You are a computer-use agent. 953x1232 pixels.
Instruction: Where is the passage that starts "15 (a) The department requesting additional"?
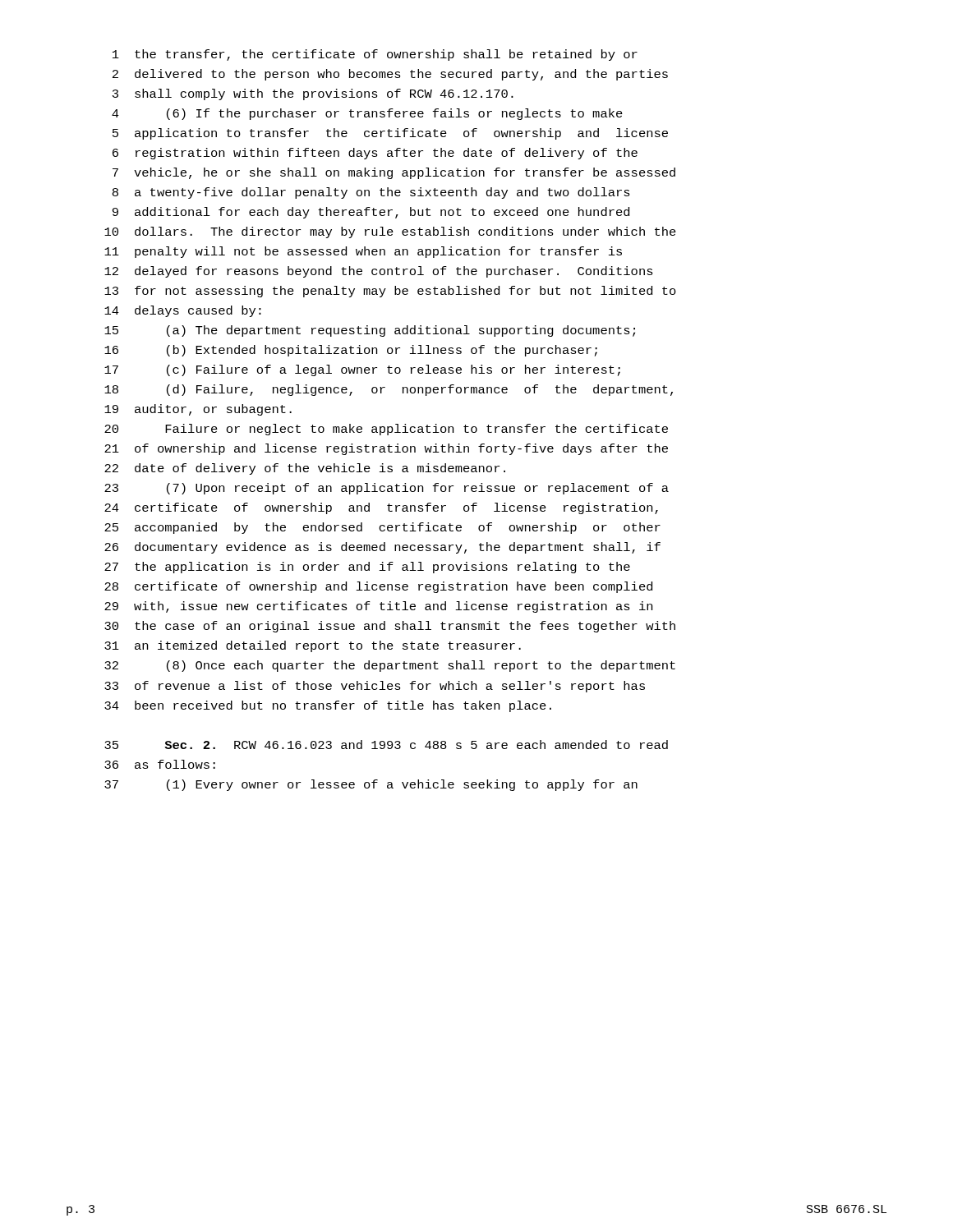pyautogui.click(x=360, y=331)
